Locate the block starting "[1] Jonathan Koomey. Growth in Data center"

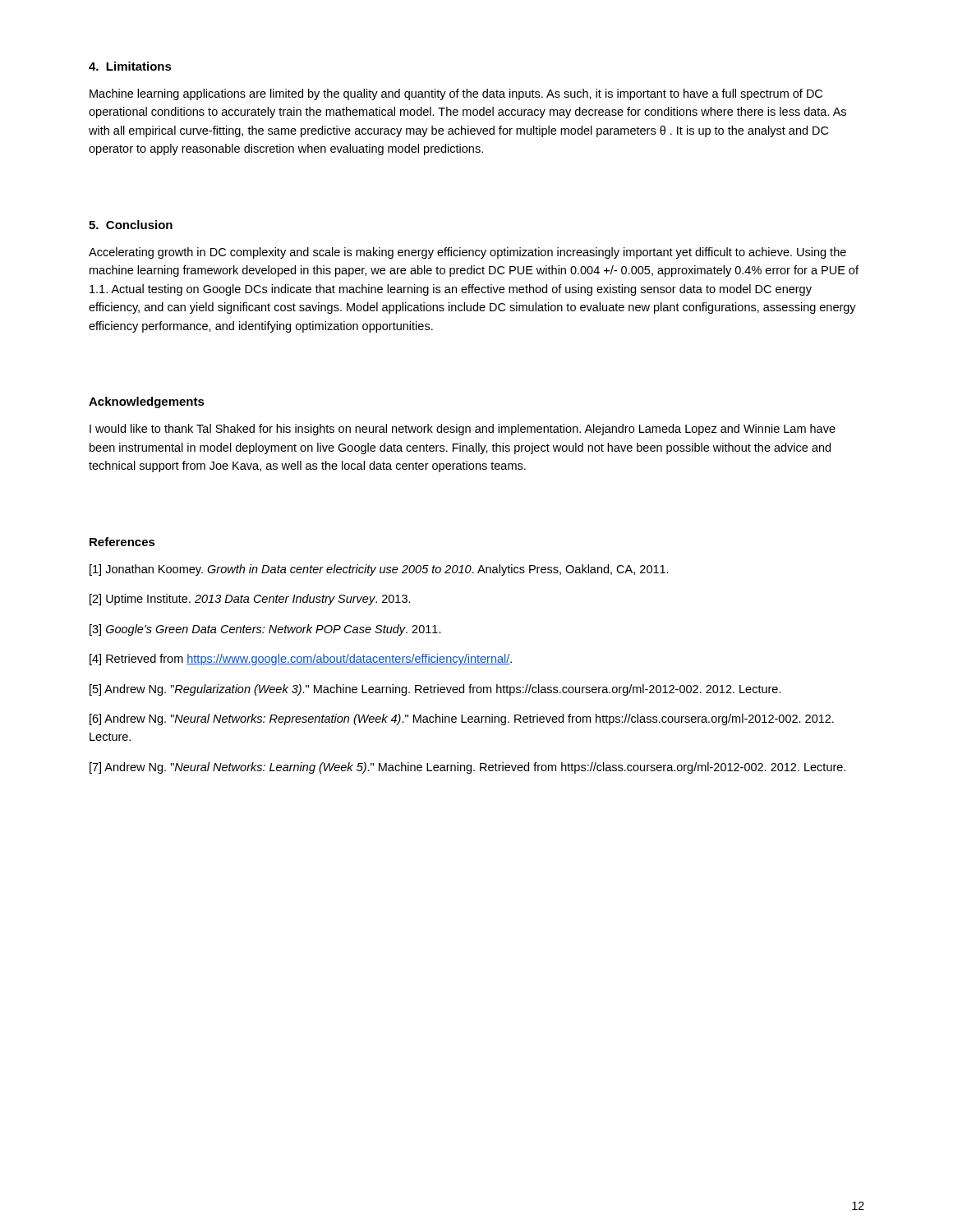(x=379, y=569)
